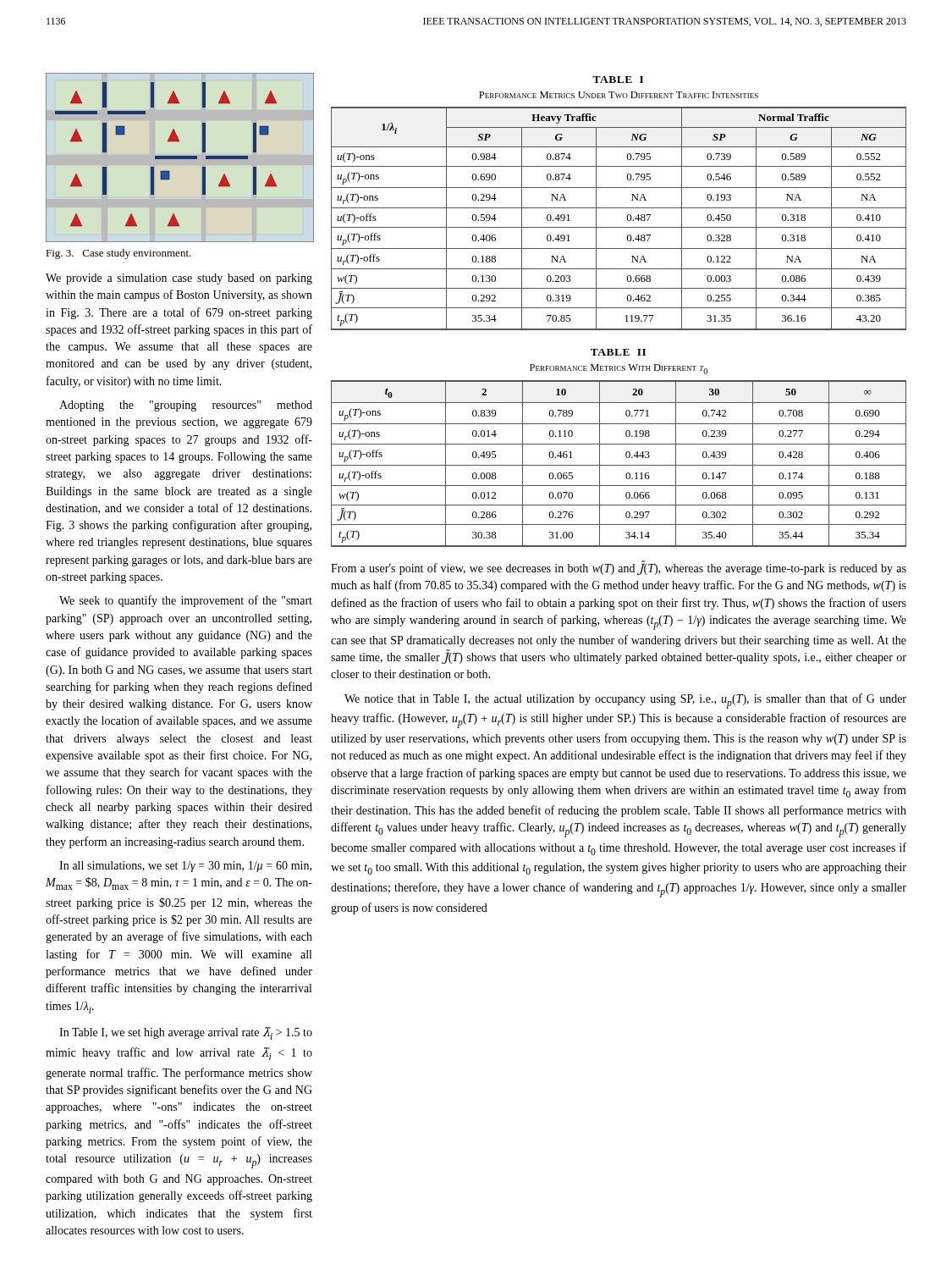Select the map
The image size is (952, 1270).
[x=180, y=157]
